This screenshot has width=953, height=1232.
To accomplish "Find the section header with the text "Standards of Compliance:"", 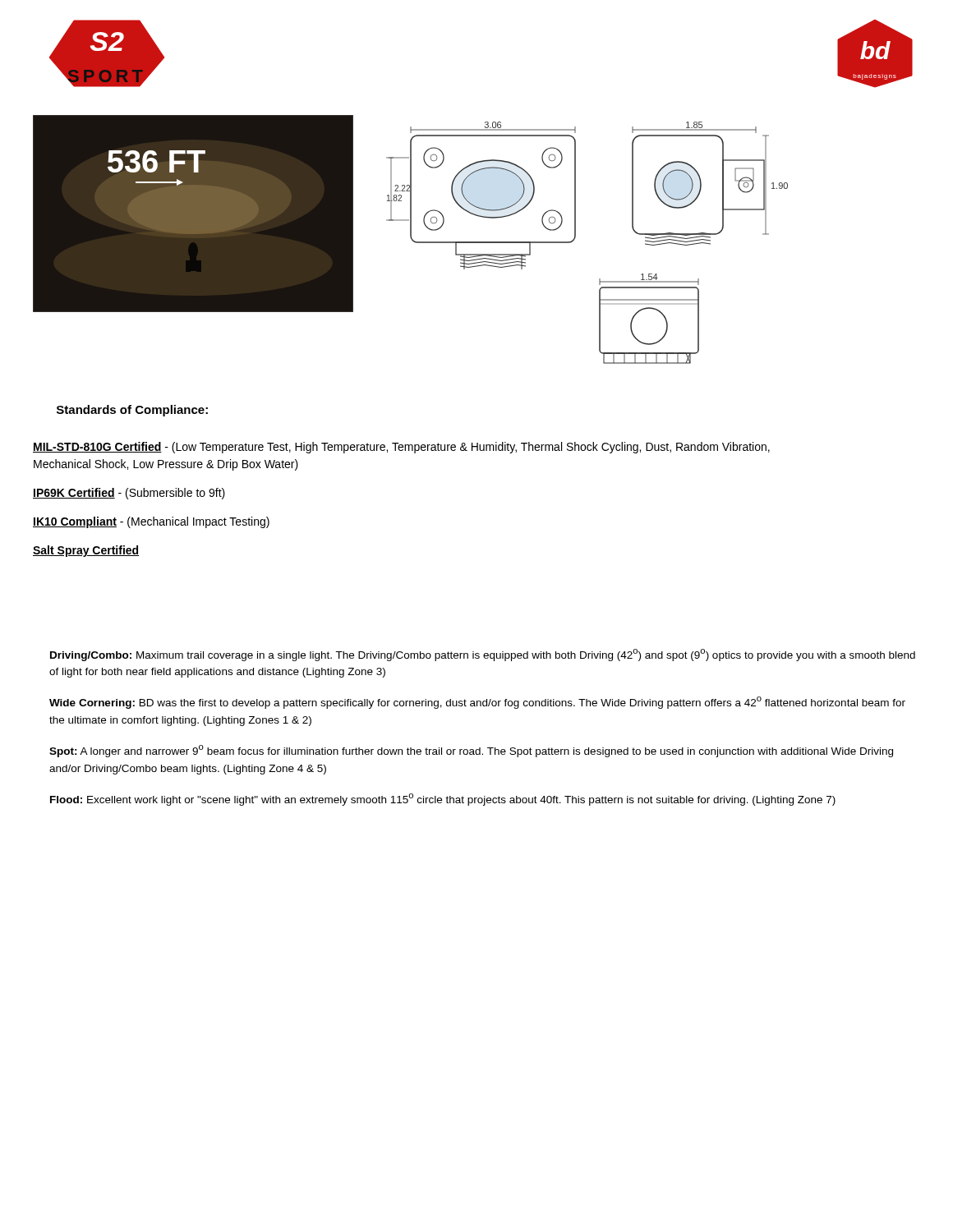I will pyautogui.click(x=129, y=409).
